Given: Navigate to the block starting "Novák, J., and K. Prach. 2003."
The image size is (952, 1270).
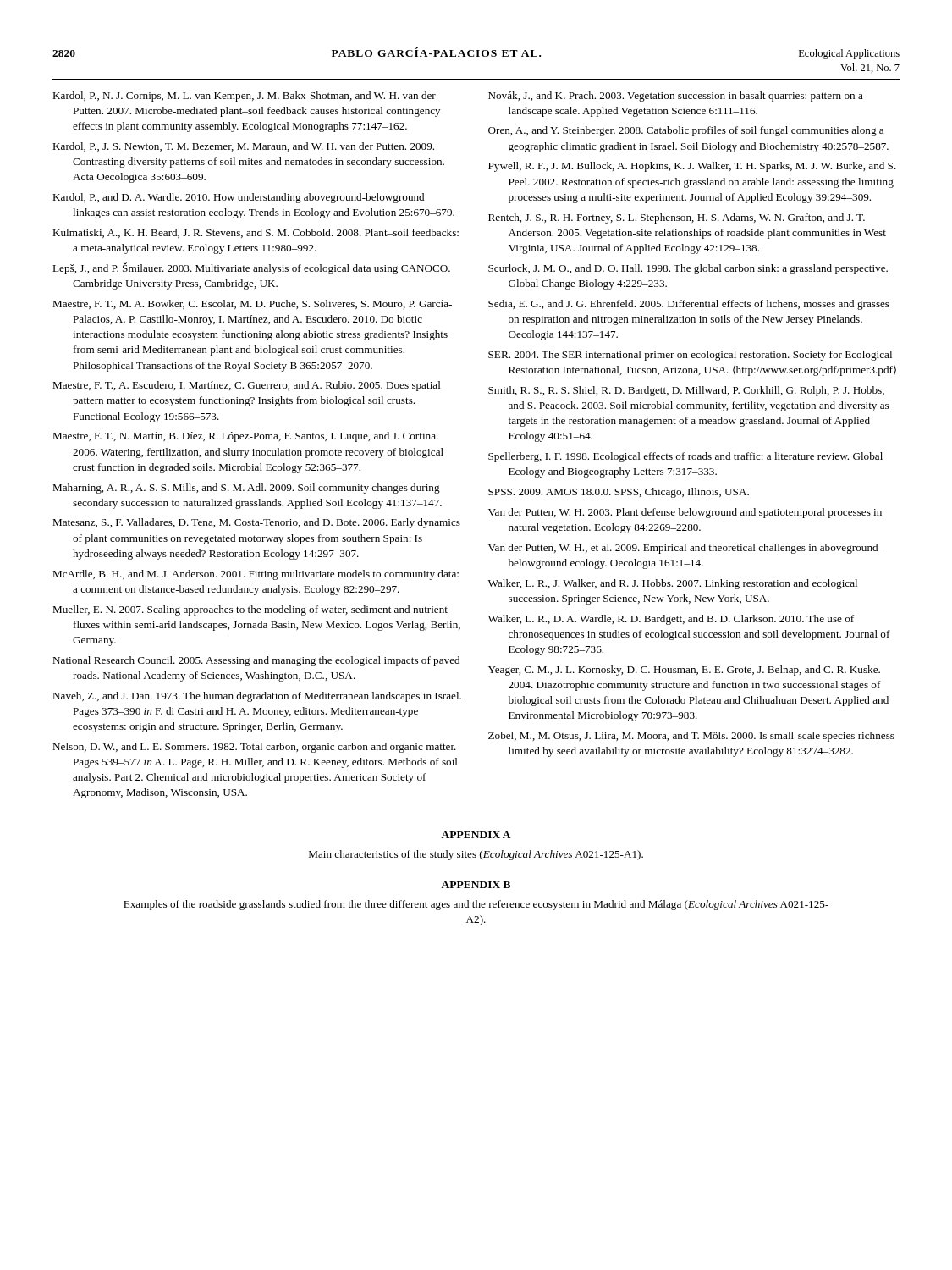Looking at the screenshot, I should [675, 103].
